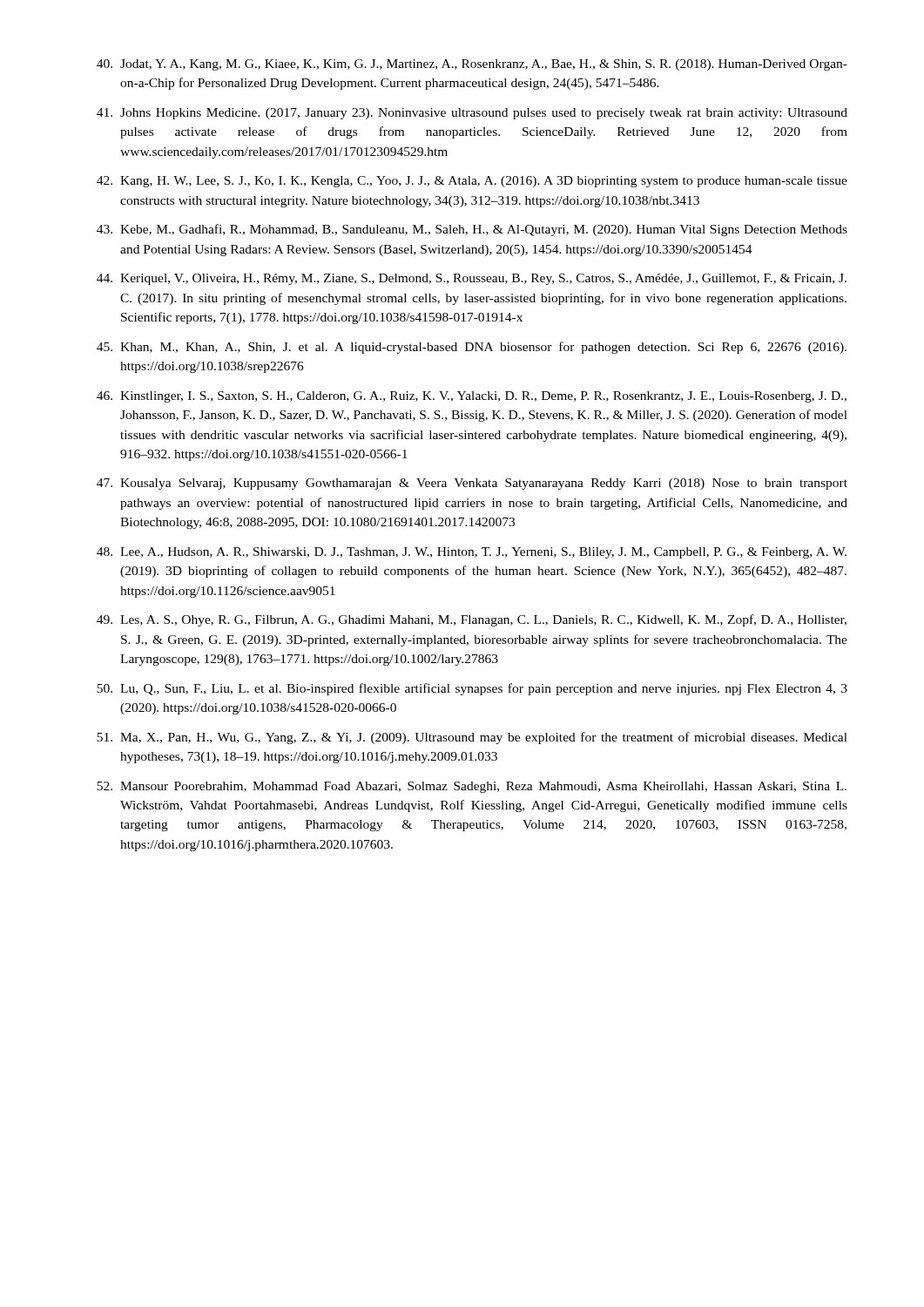Click on the block starting "48. Lee, A., Hudson, A."
Viewport: 924px width, 1307px height.
tap(462, 571)
